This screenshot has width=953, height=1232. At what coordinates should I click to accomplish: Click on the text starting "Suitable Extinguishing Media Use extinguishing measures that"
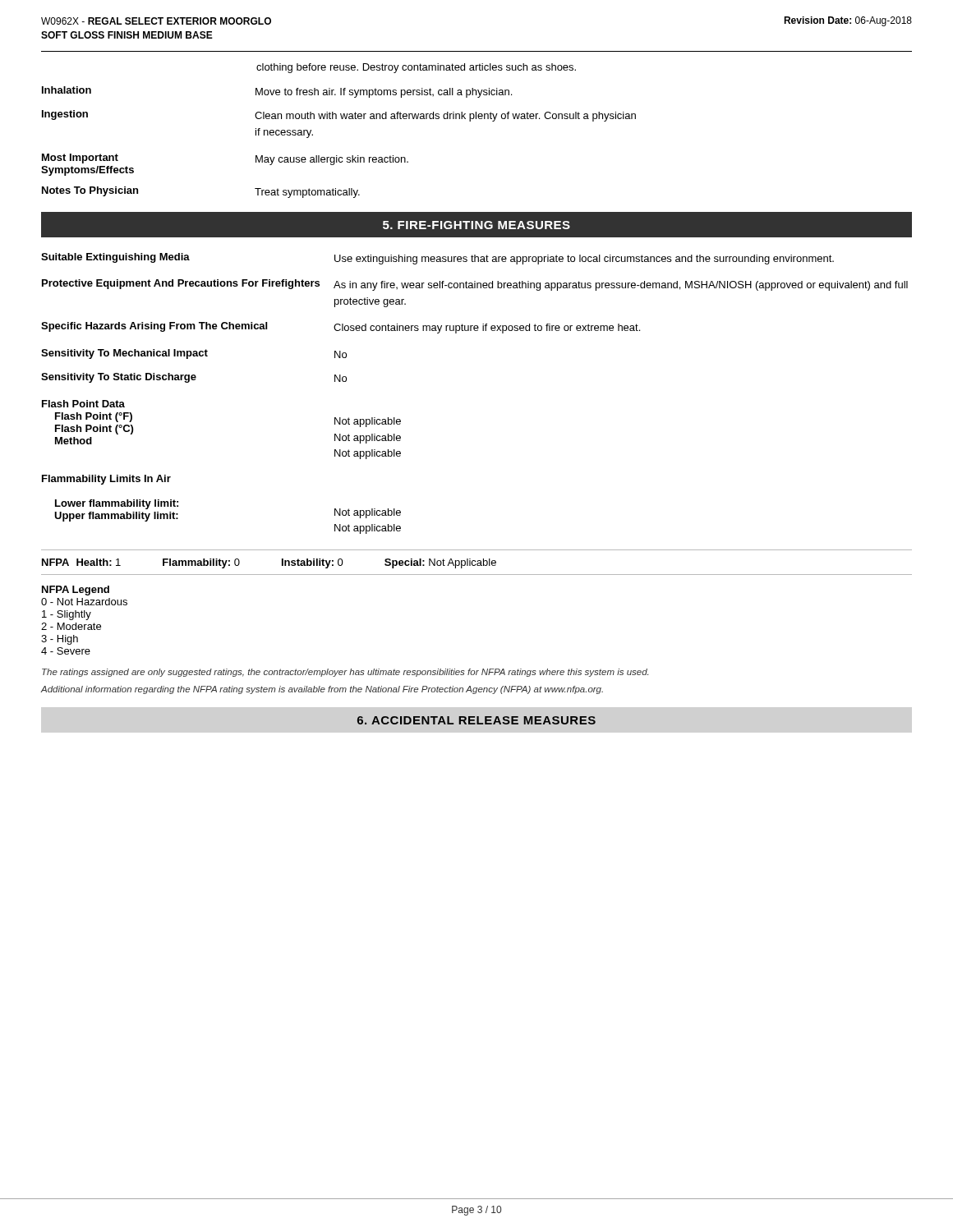(476, 258)
